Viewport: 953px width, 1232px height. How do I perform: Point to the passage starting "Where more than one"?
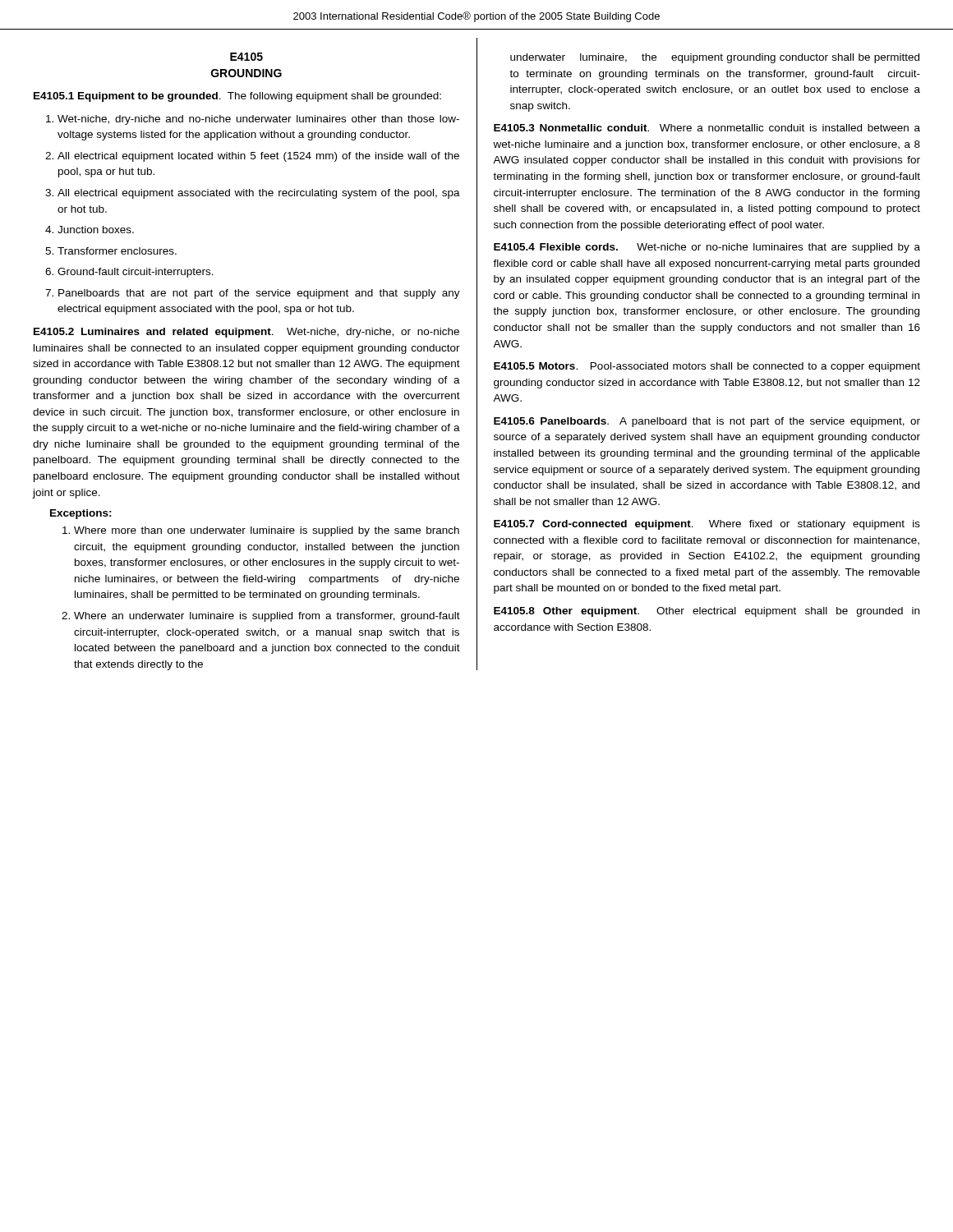267,562
